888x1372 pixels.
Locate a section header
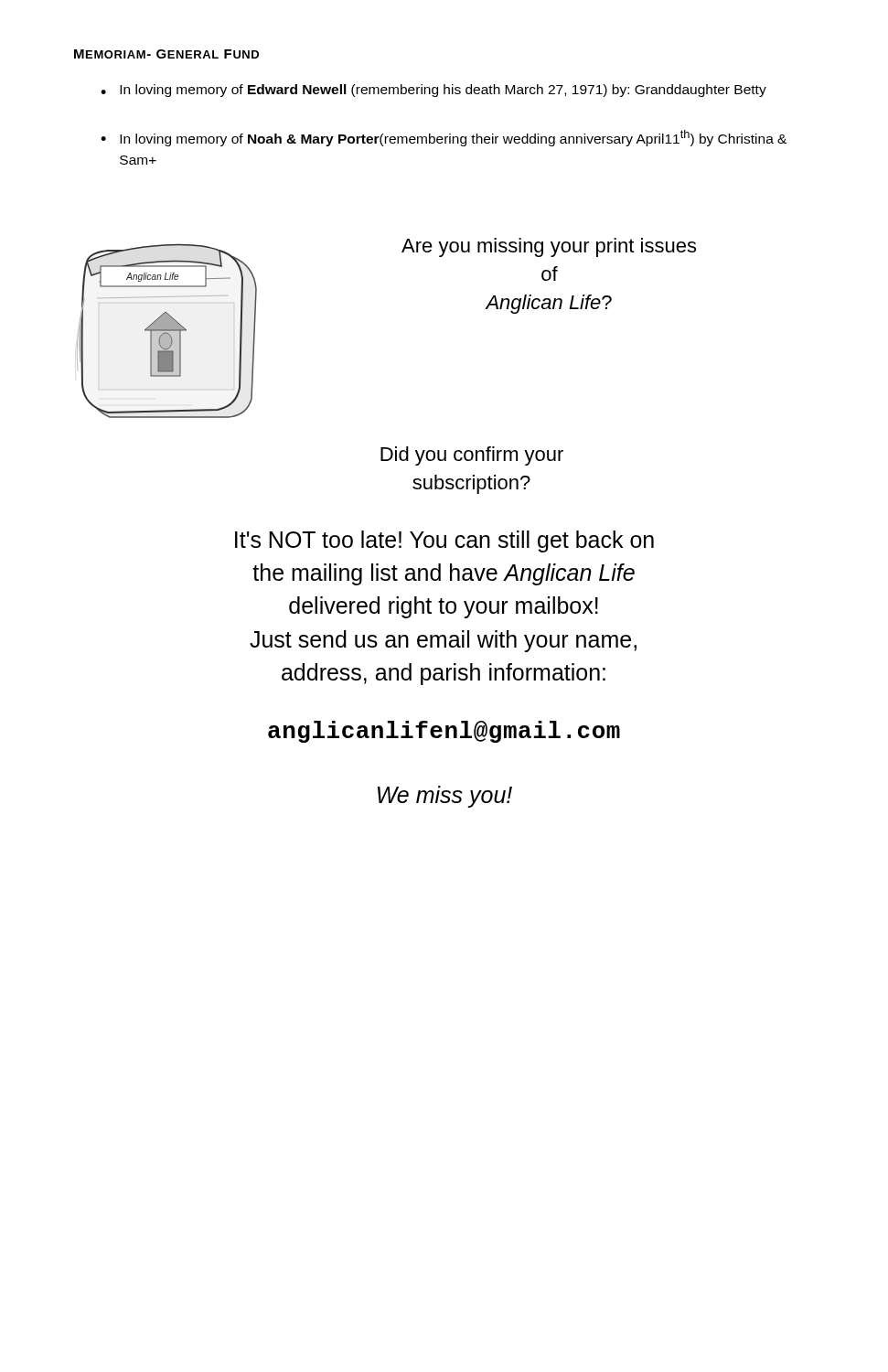167,54
